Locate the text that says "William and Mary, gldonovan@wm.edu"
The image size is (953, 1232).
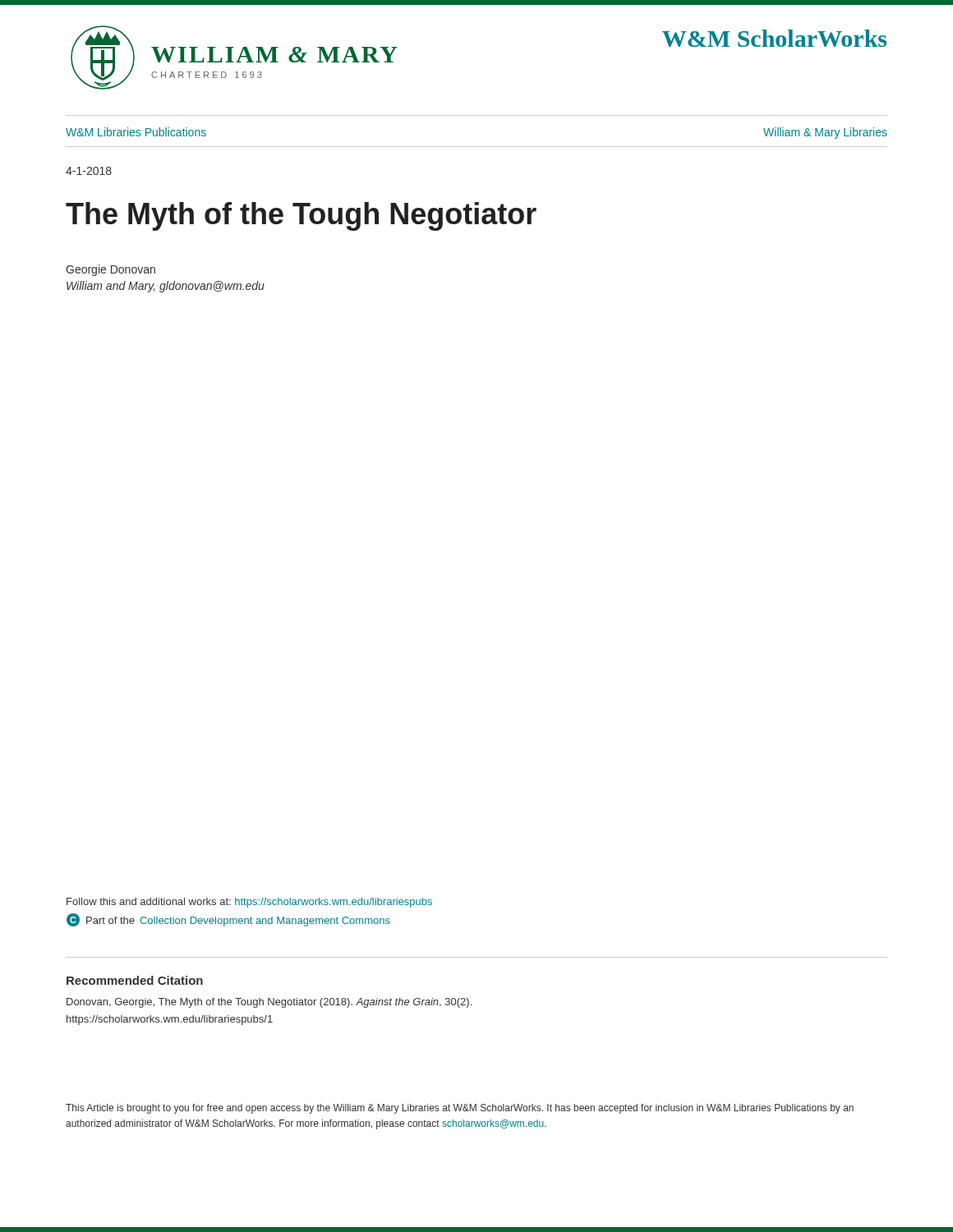coord(165,286)
